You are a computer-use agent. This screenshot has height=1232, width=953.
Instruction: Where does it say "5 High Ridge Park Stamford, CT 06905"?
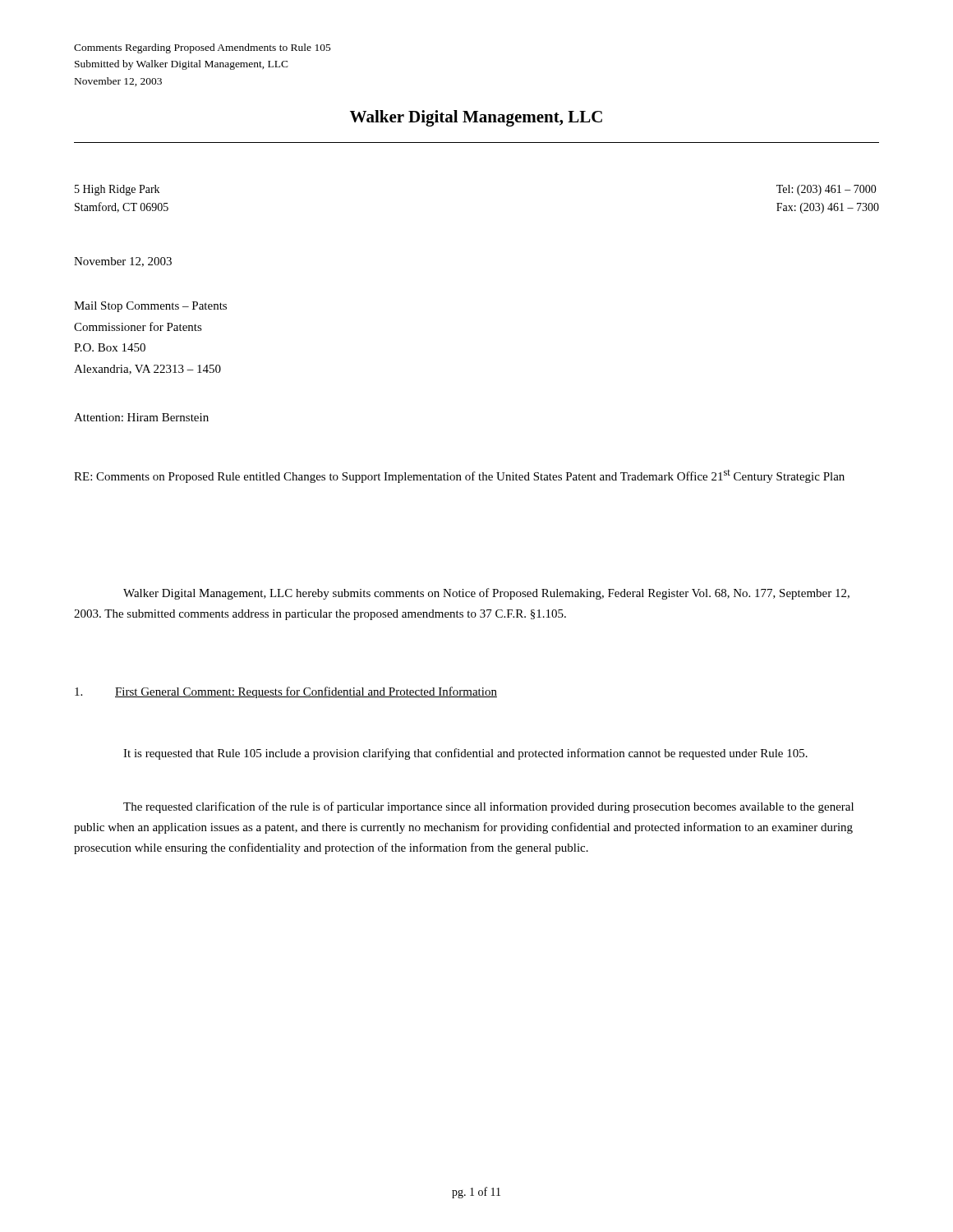point(121,199)
